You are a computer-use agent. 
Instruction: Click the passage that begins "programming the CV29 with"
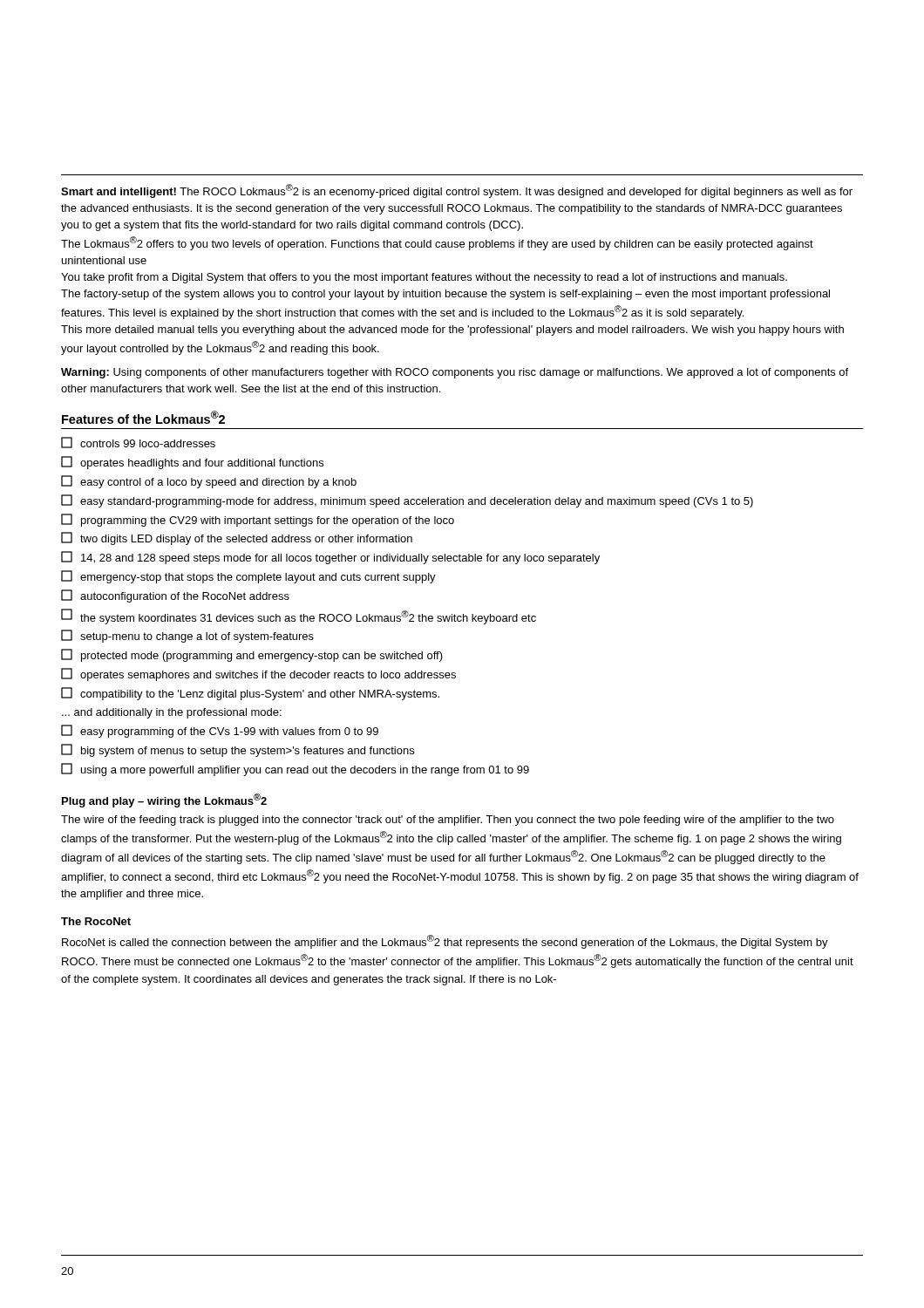(x=462, y=521)
